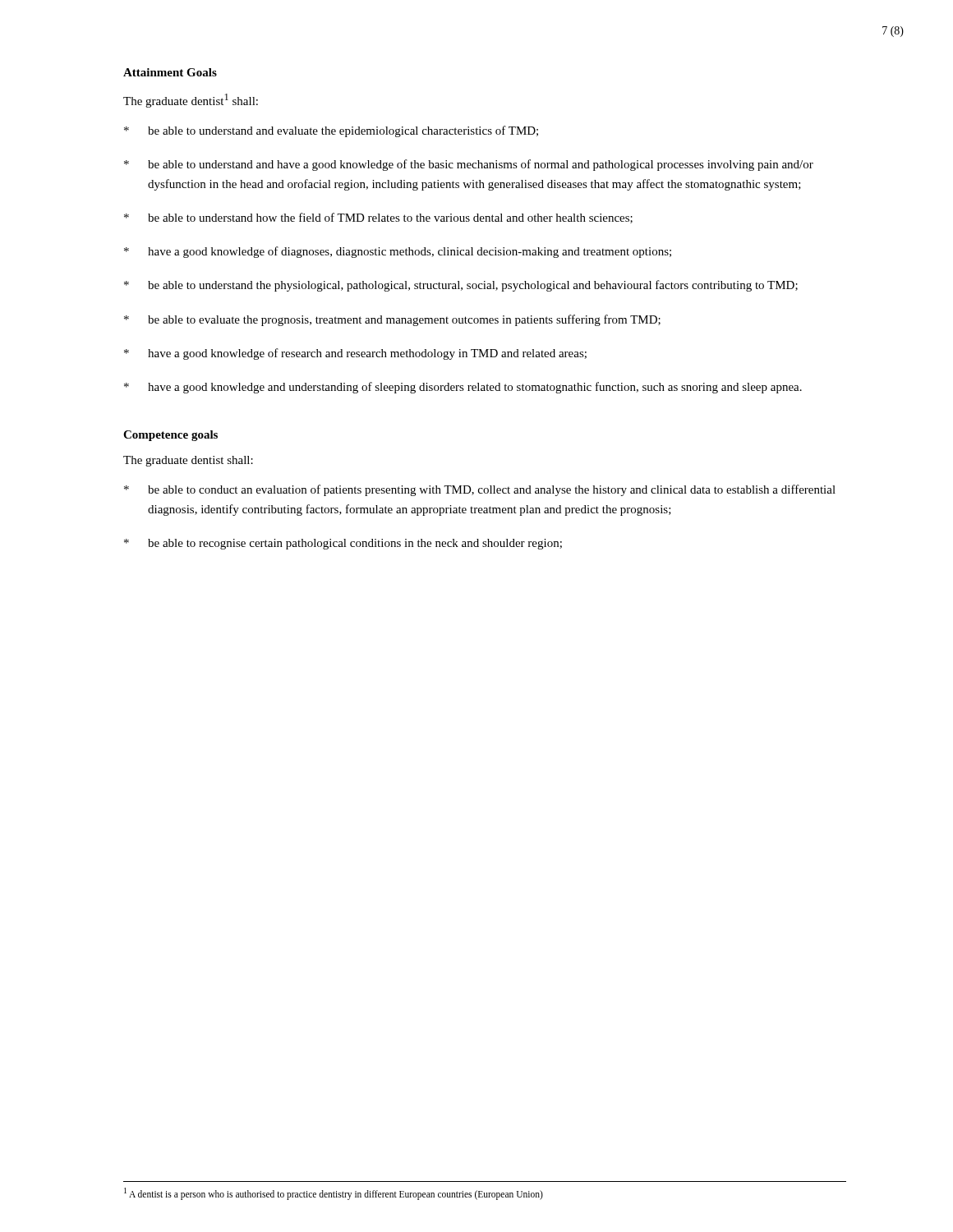The width and height of the screenshot is (953, 1232).
Task: Navigate to the text starting "Attainment Goals"
Action: (x=170, y=72)
